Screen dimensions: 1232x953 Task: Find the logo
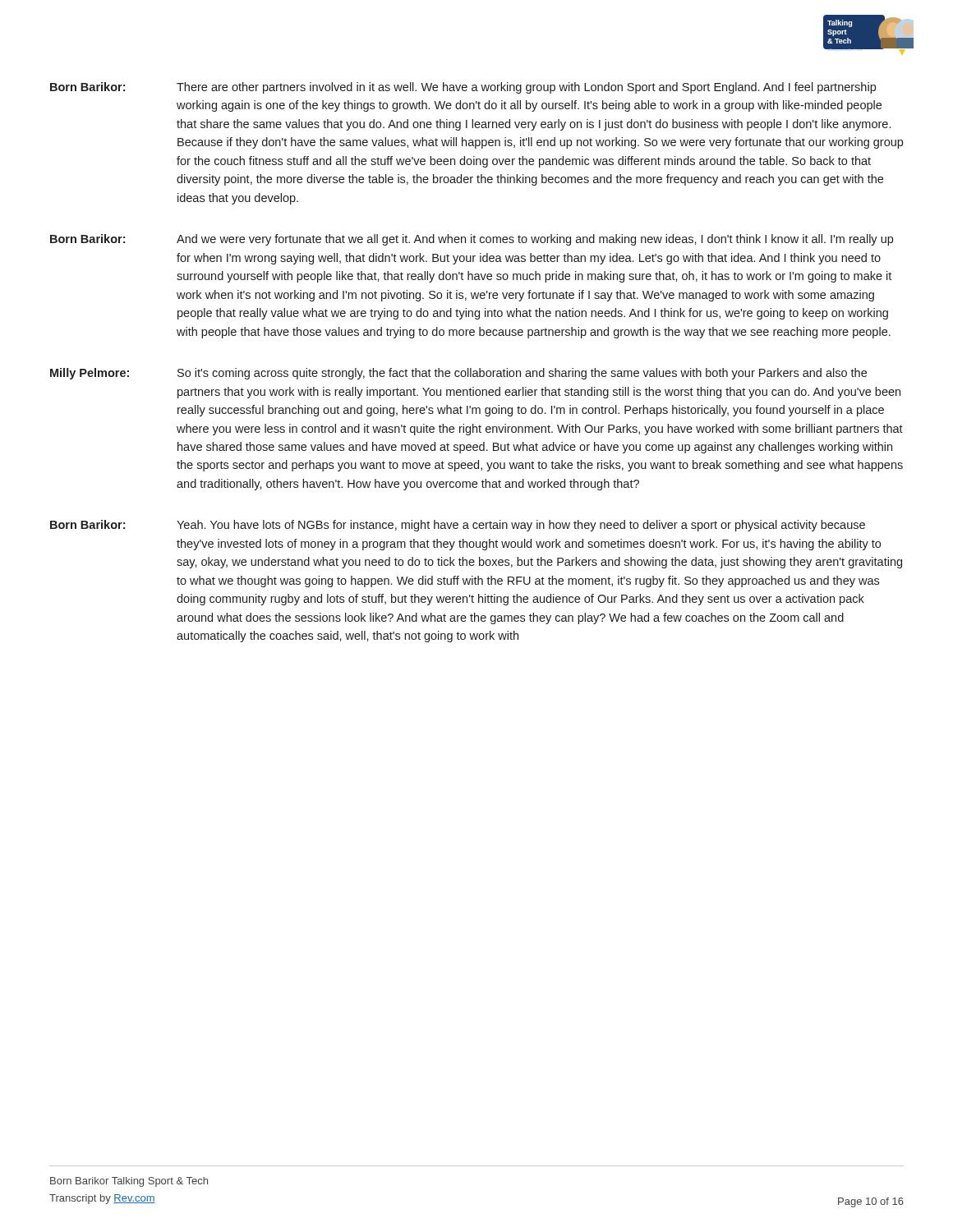[868, 37]
